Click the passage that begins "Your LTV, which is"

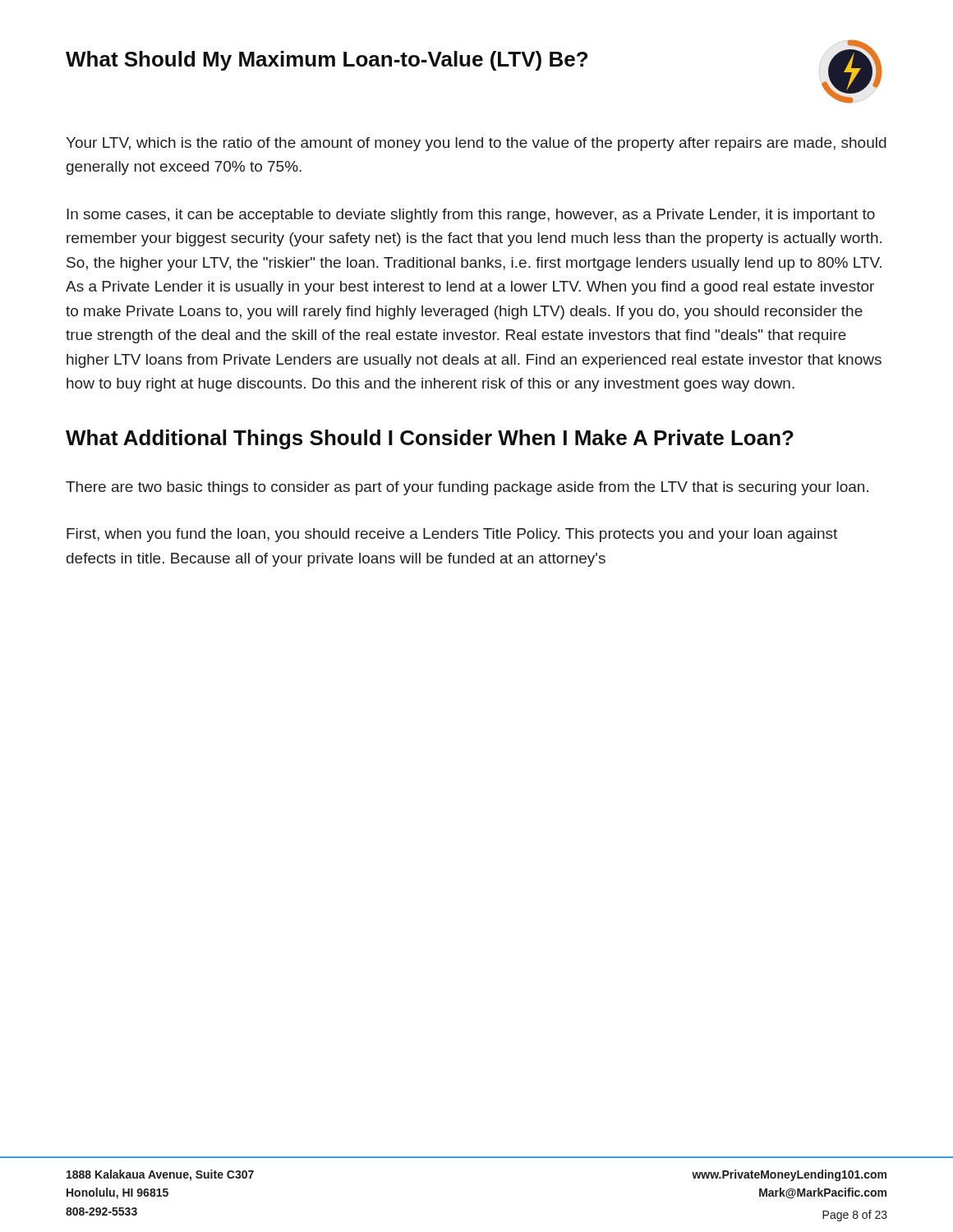pos(476,155)
